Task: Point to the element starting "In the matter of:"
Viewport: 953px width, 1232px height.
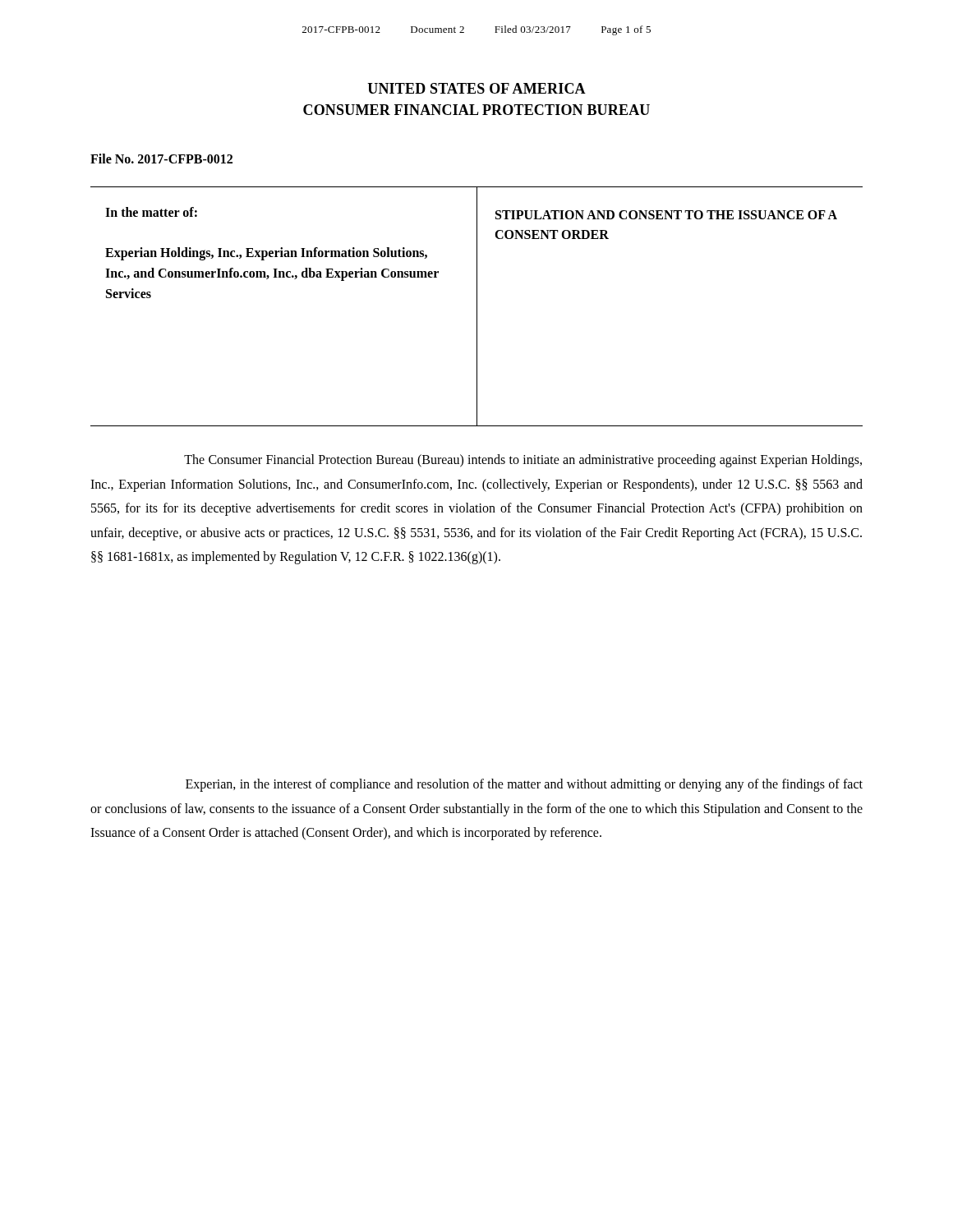Action: click(x=152, y=212)
